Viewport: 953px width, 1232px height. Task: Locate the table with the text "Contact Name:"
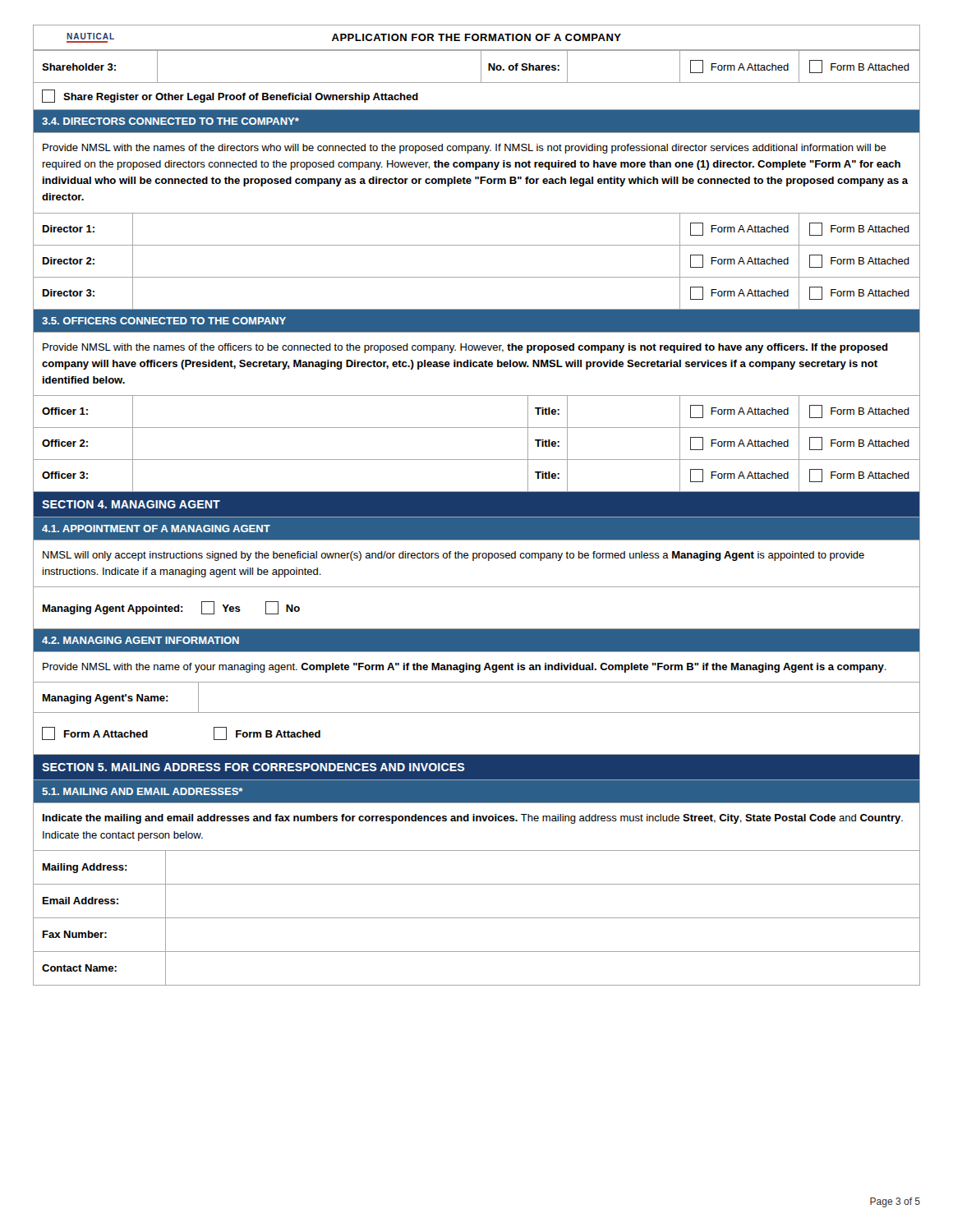coord(476,969)
